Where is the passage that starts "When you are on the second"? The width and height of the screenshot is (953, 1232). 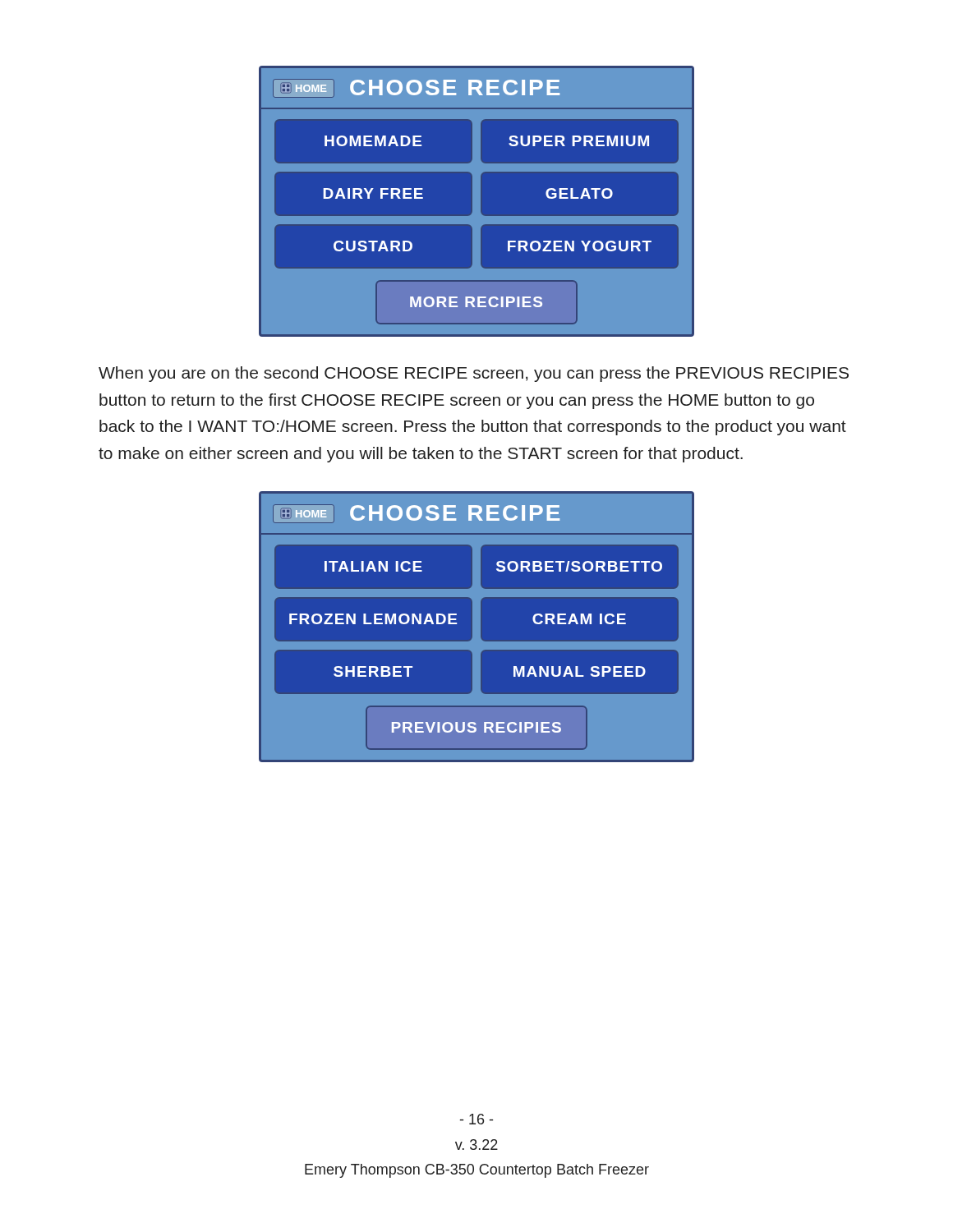[x=474, y=413]
